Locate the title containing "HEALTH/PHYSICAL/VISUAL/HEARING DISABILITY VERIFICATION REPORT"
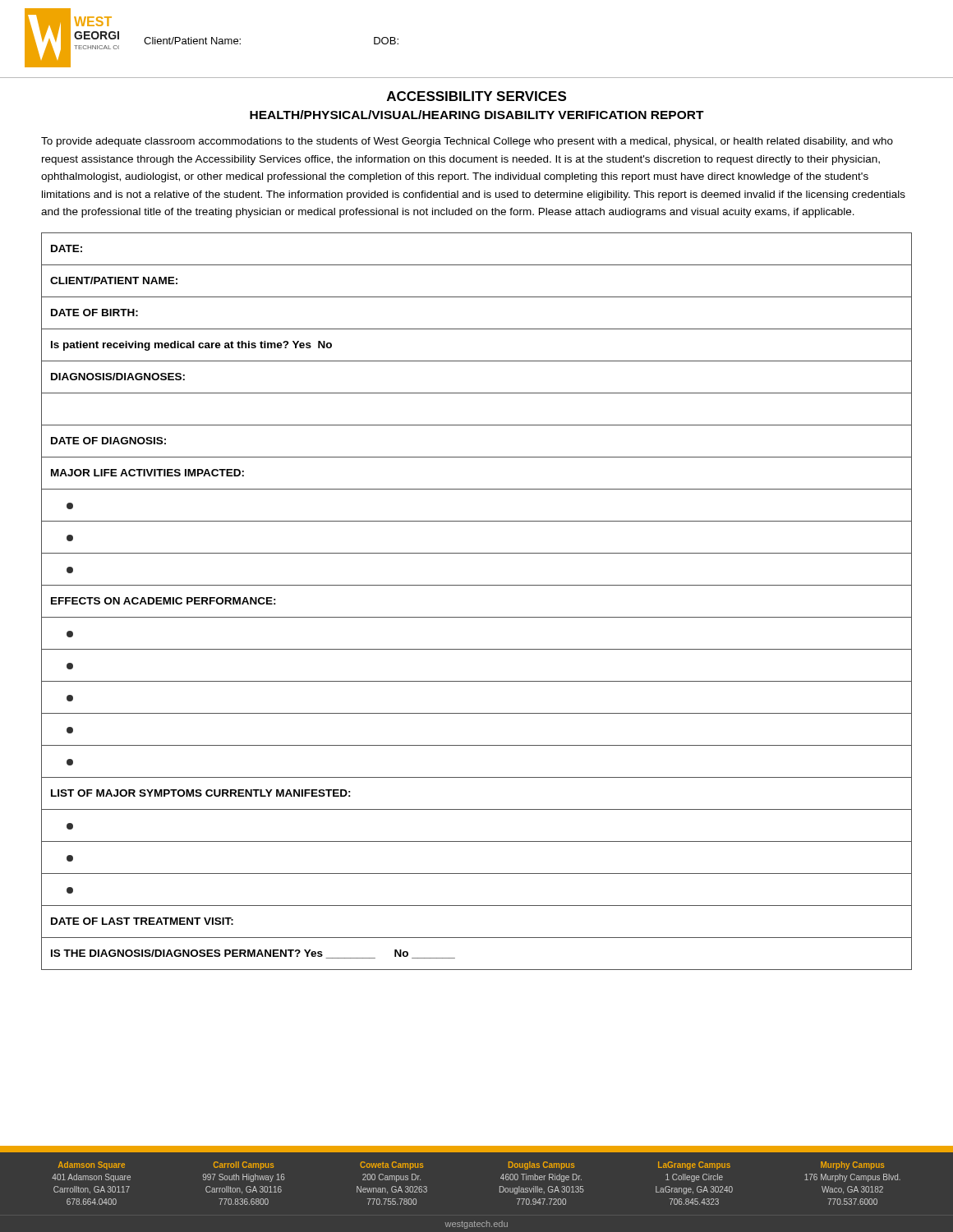 [476, 115]
